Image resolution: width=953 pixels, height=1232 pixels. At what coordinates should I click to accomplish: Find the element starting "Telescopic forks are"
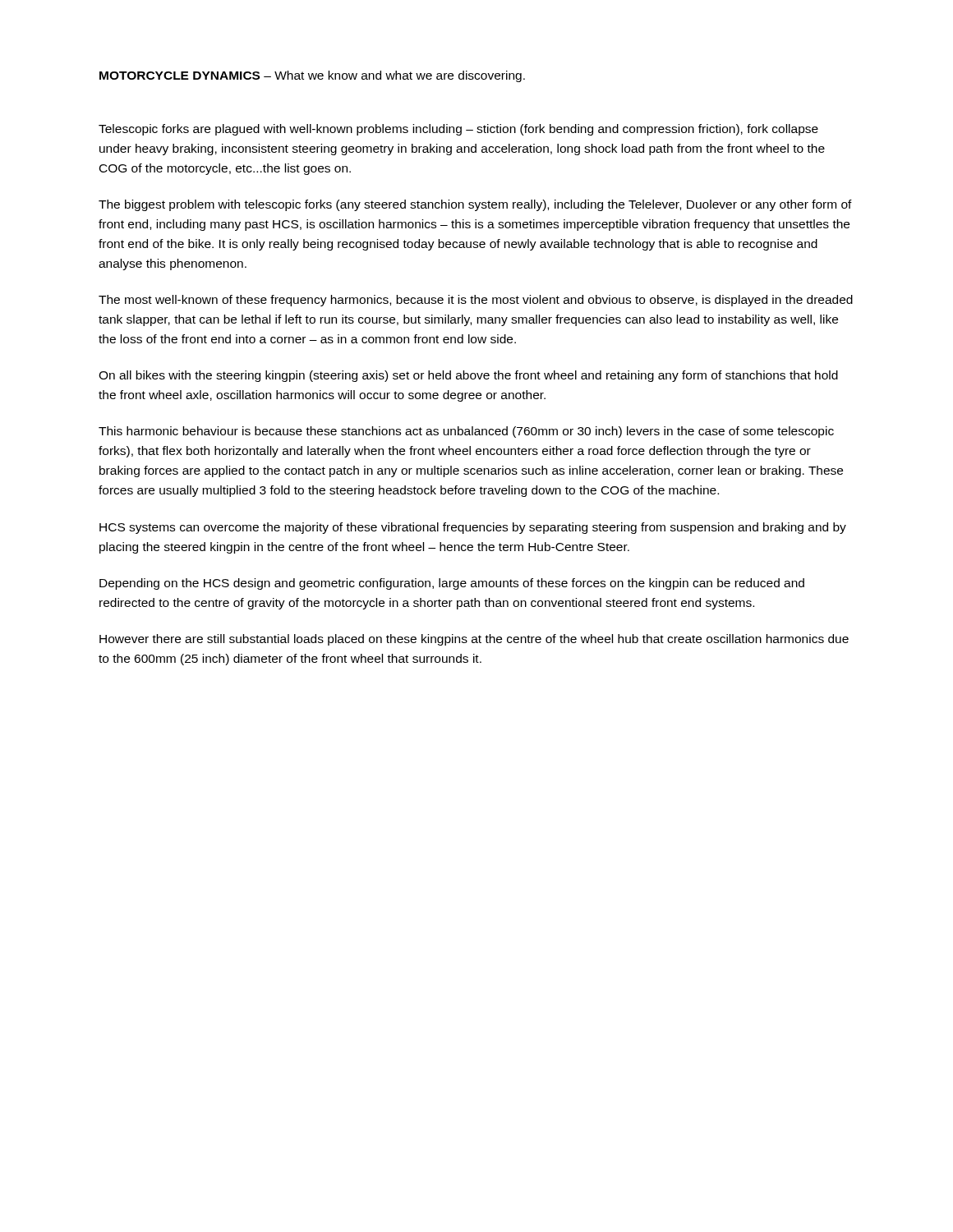coord(462,148)
